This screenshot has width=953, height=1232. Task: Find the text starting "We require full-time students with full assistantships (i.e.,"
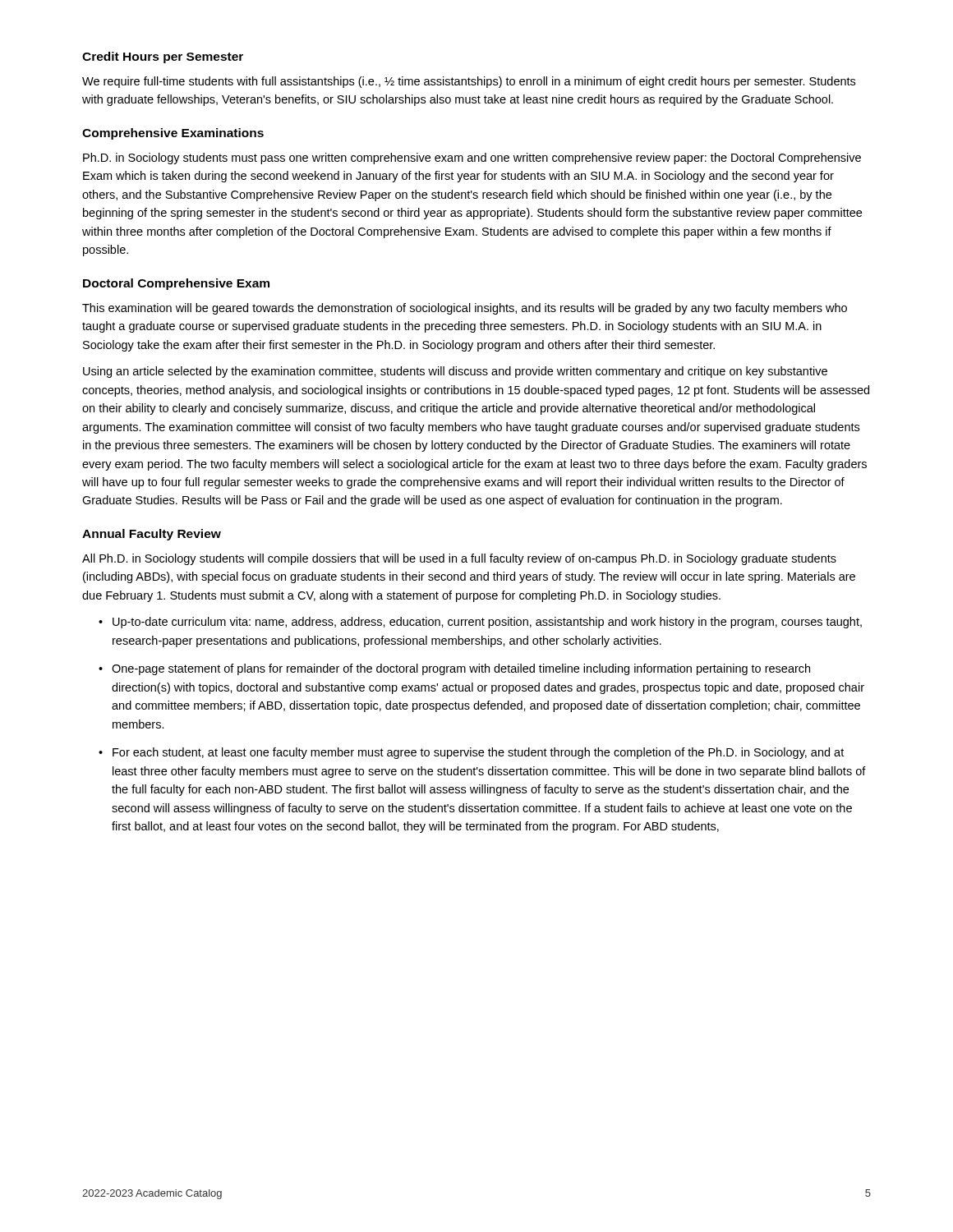click(469, 91)
